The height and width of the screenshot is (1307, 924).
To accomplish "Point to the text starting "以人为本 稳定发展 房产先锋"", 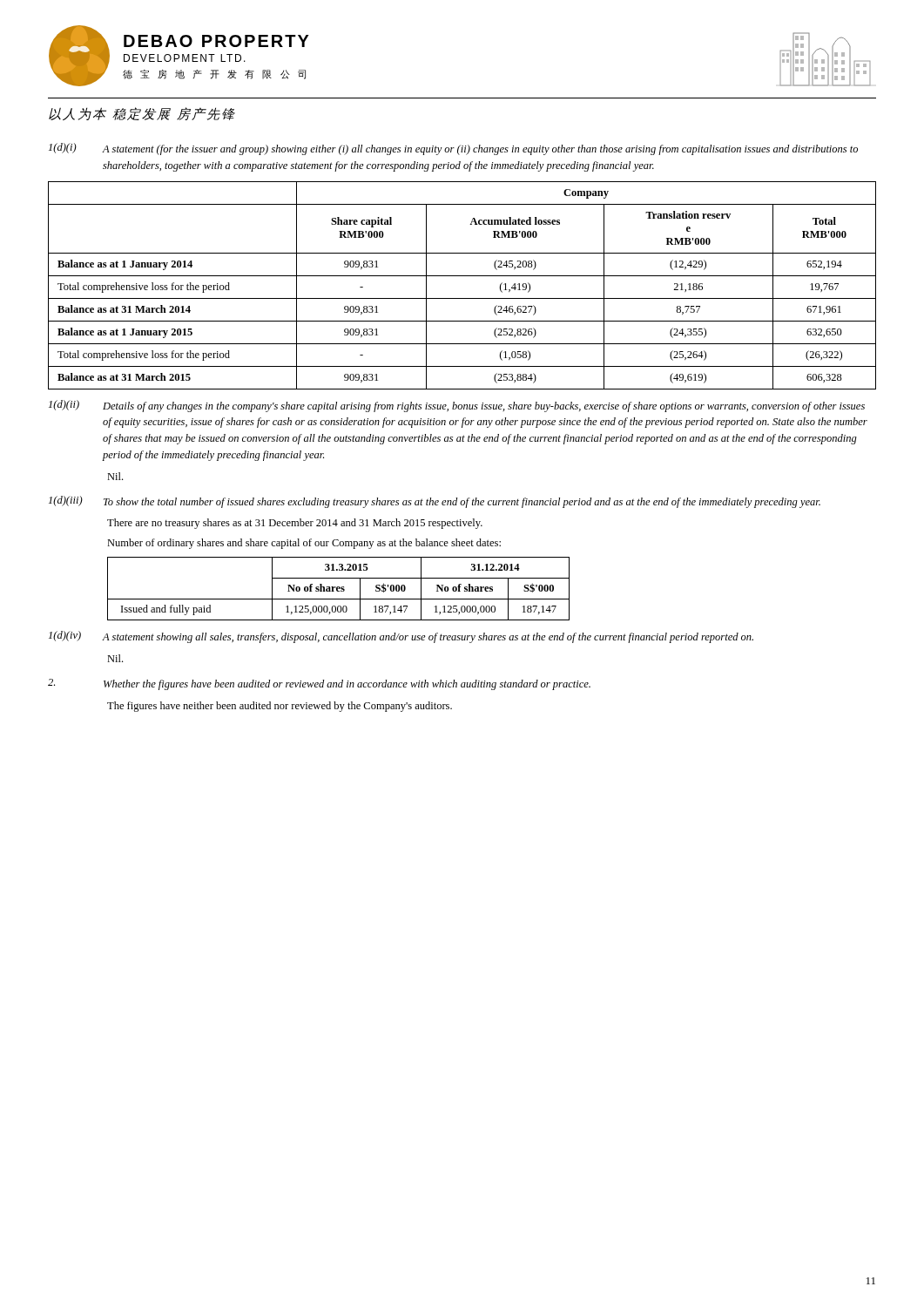I will [x=142, y=114].
